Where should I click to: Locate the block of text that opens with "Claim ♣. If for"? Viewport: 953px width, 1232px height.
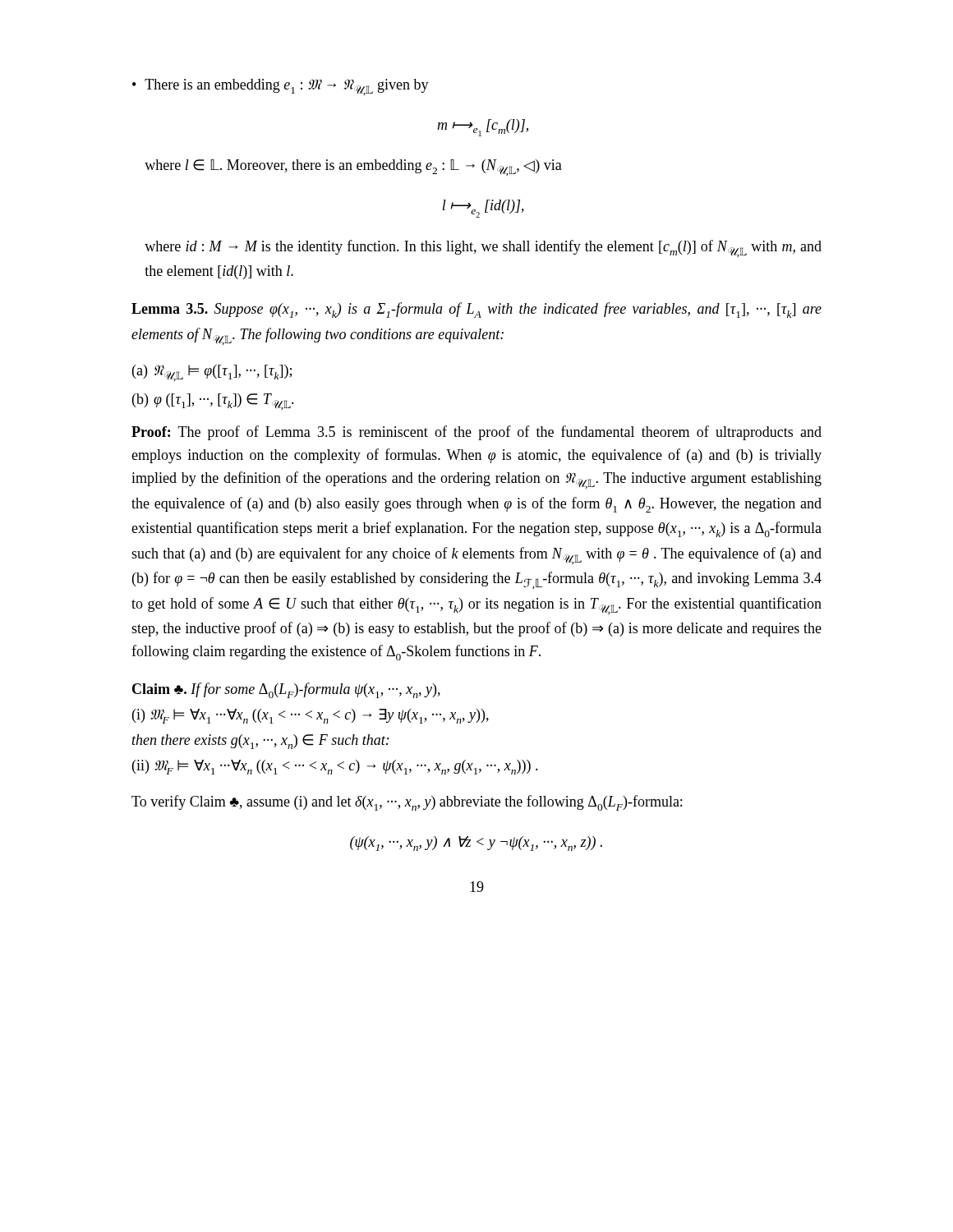(476, 729)
